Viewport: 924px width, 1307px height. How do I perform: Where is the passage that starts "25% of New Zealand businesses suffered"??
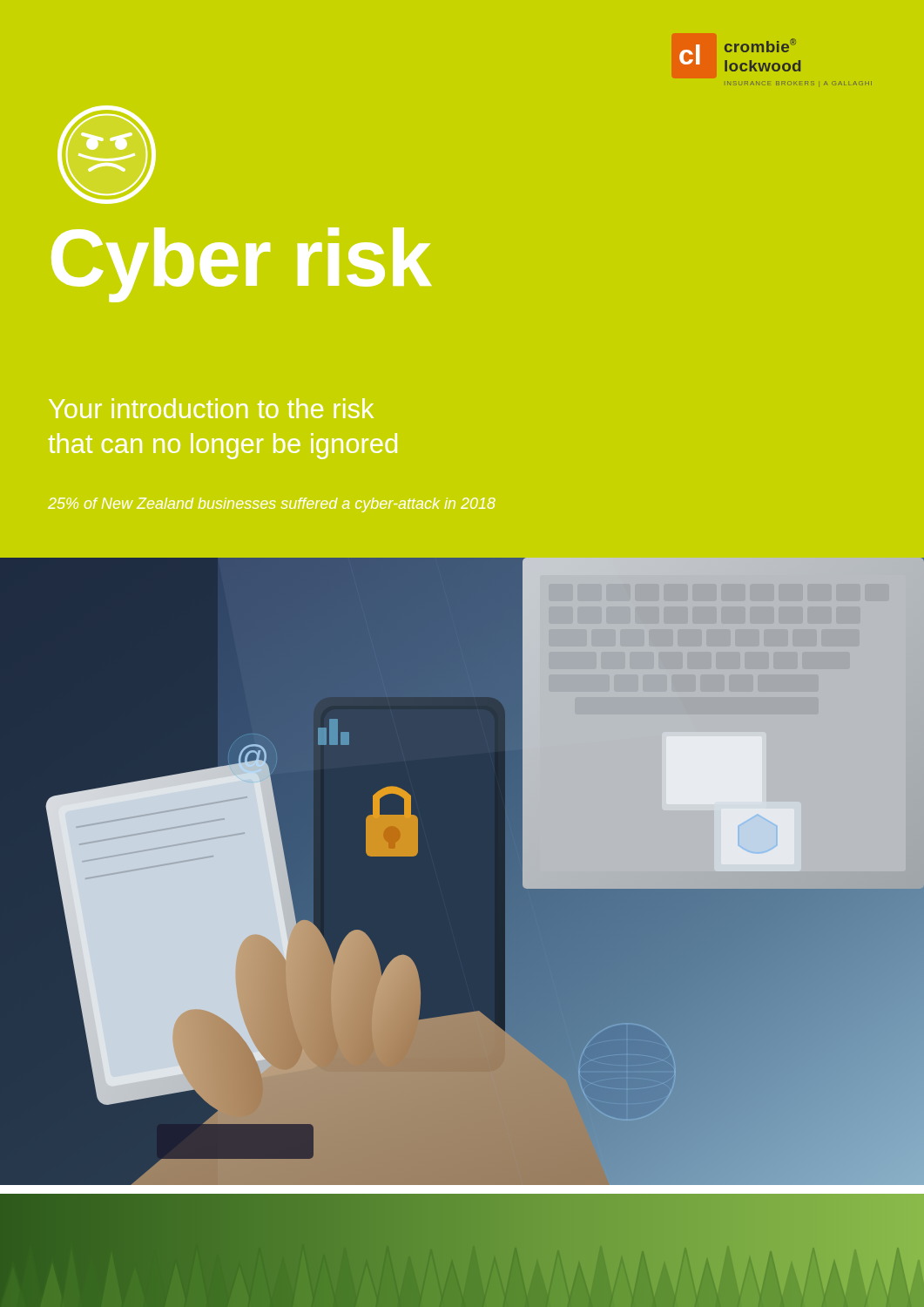[272, 504]
